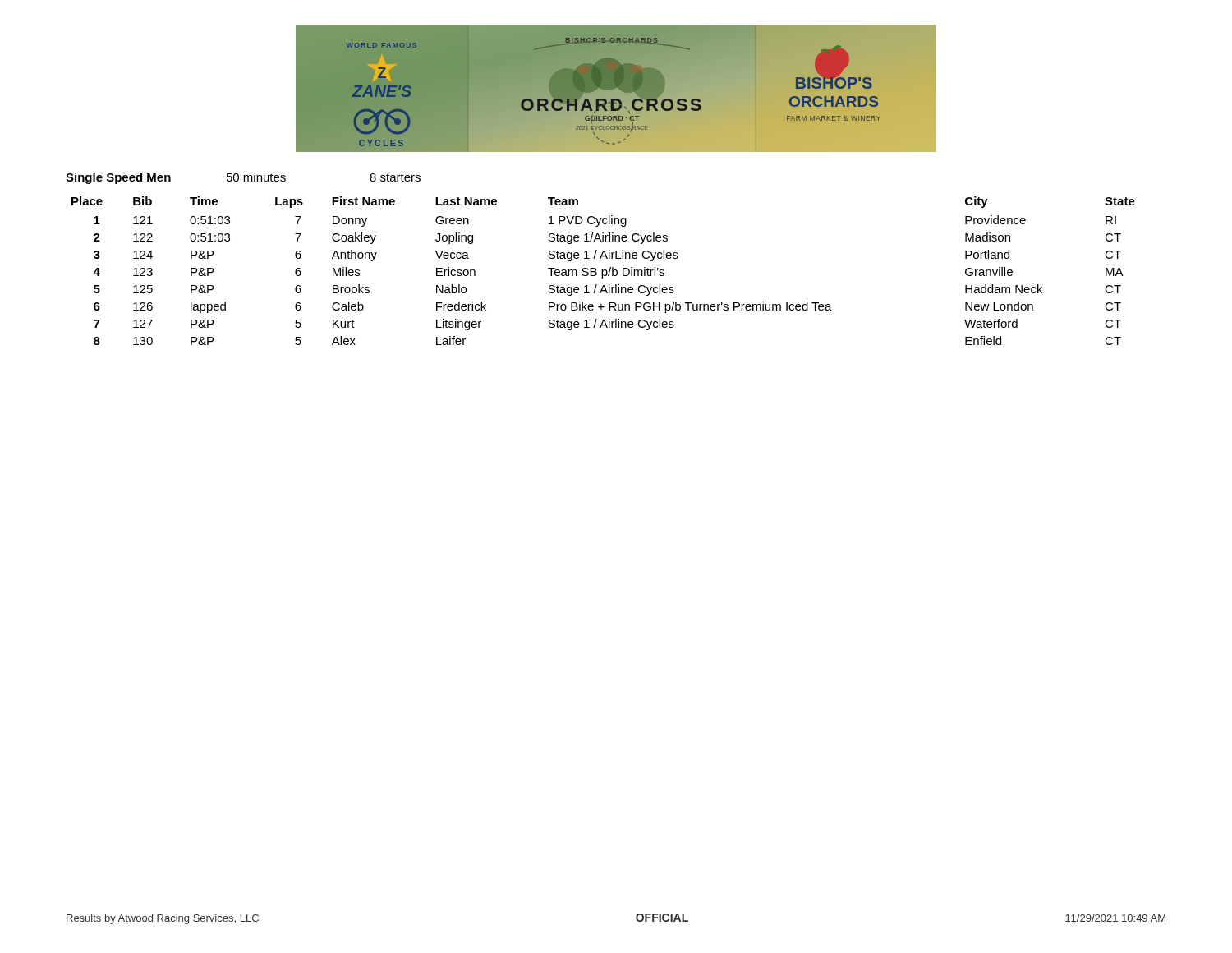Locate a table

pos(616,271)
